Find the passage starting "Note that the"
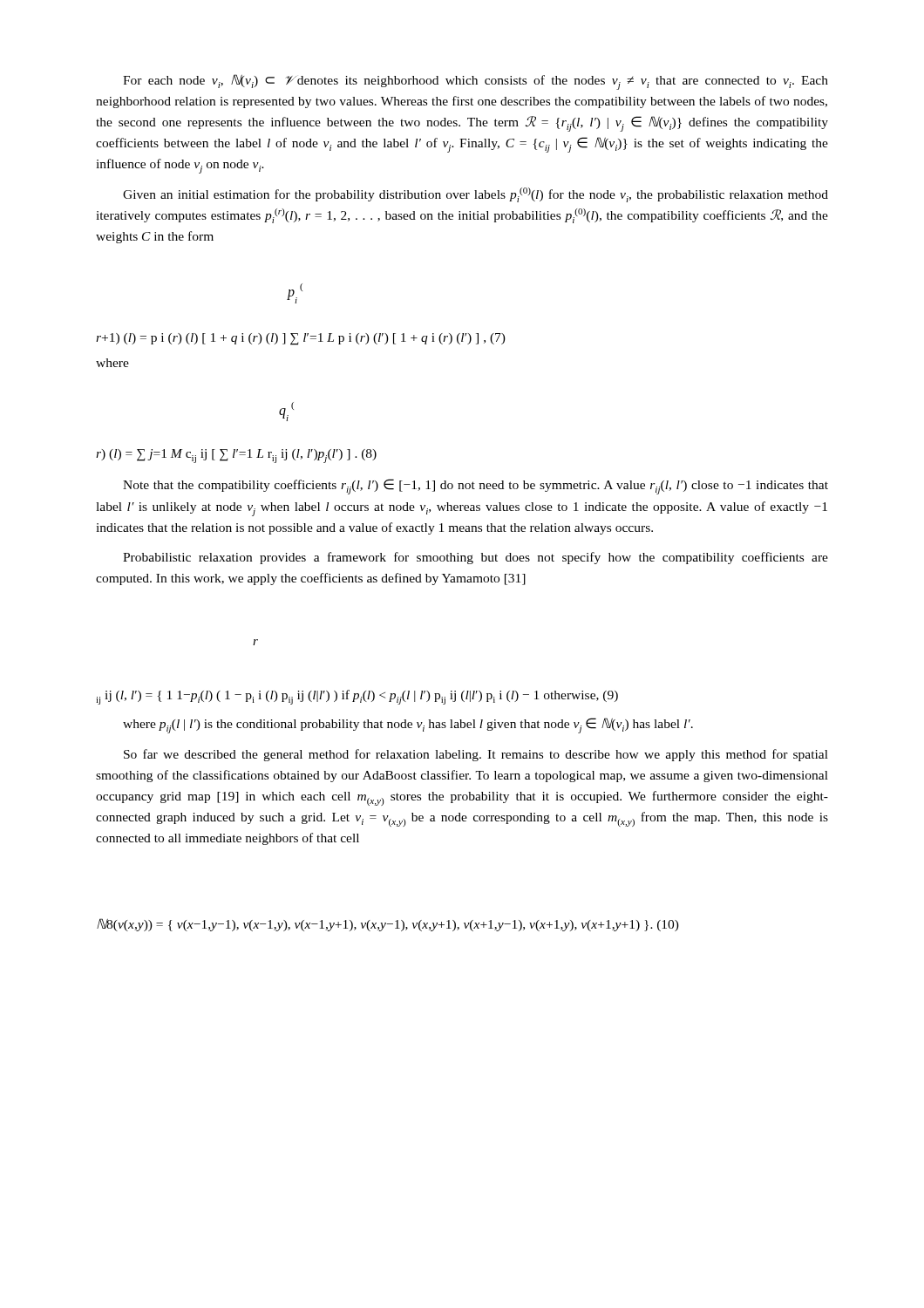Image resolution: width=924 pixels, height=1308 pixels. coord(462,506)
